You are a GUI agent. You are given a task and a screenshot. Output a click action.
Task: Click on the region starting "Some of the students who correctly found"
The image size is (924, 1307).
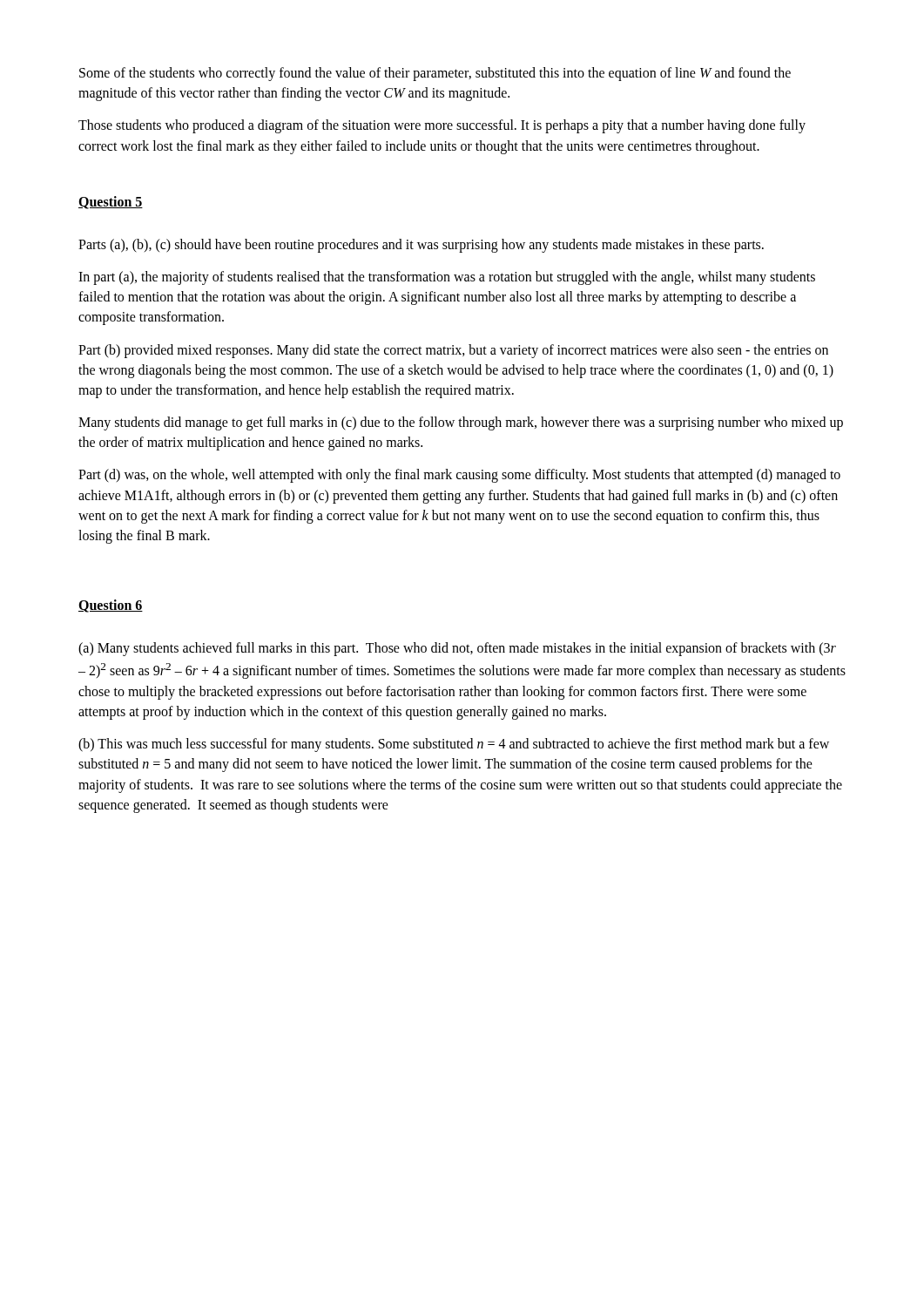tap(462, 83)
